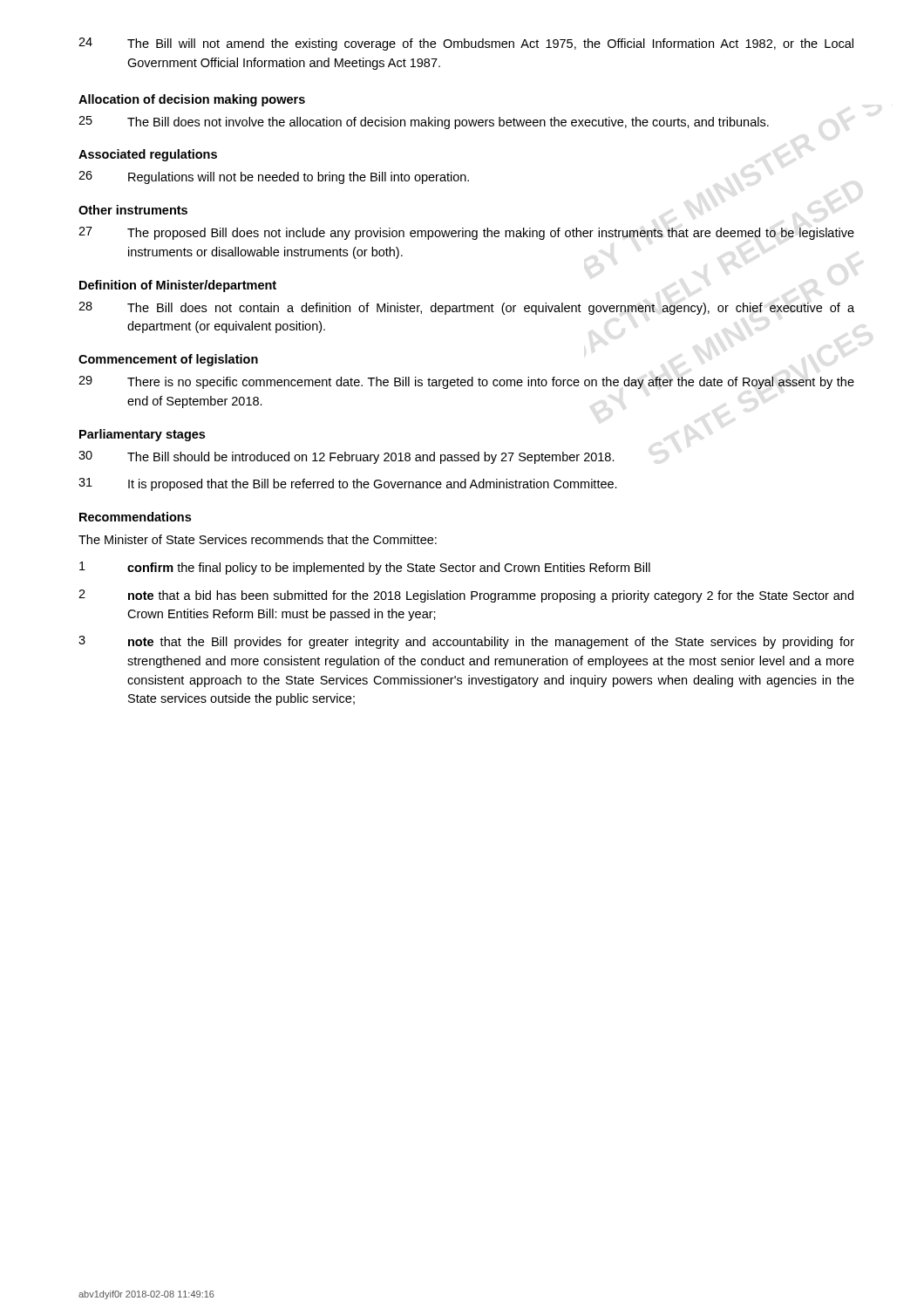Find the element starting "29 There is"
Screen dimensions: 1308x924
pyautogui.click(x=466, y=392)
